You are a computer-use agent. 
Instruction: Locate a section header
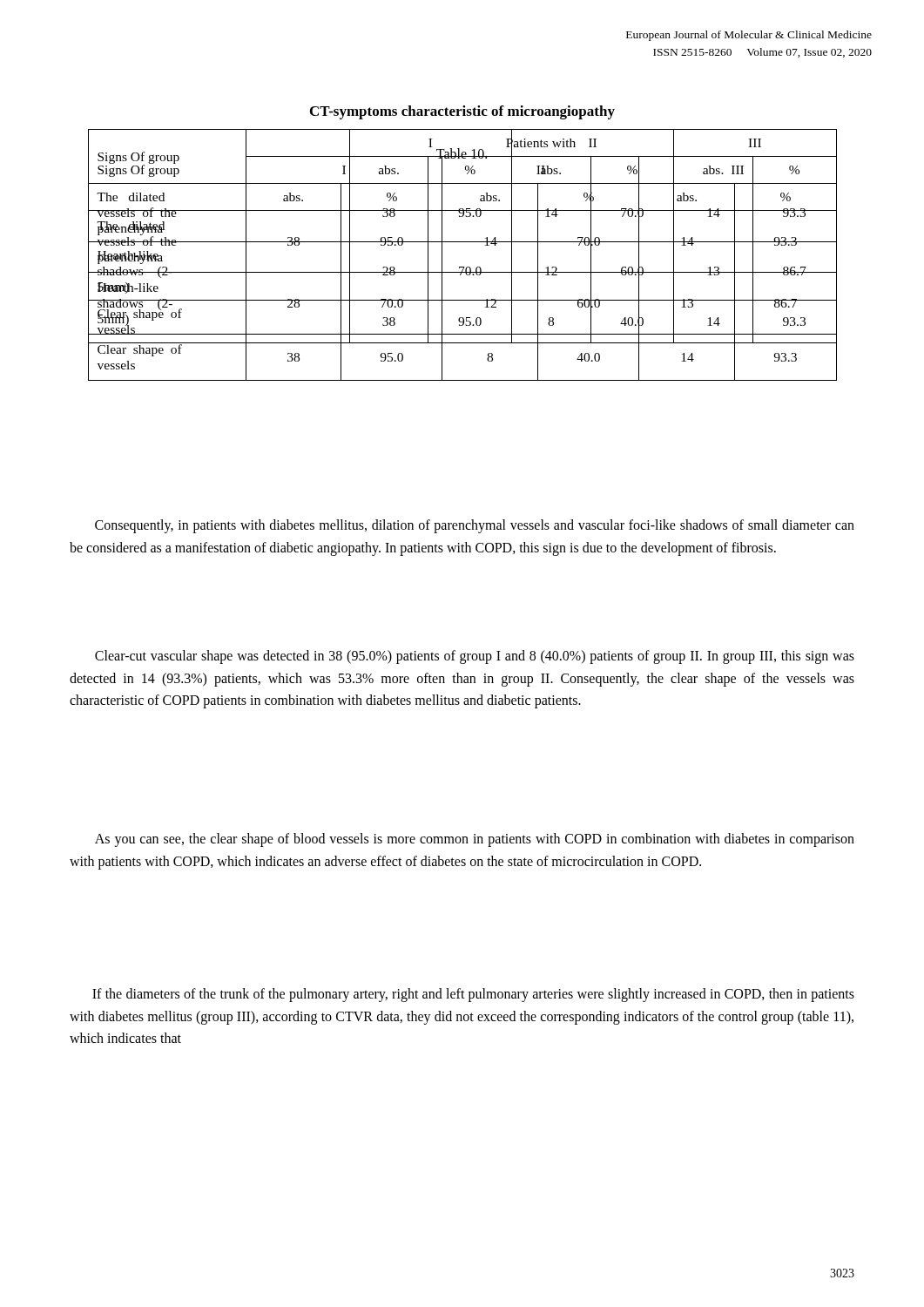tap(462, 111)
